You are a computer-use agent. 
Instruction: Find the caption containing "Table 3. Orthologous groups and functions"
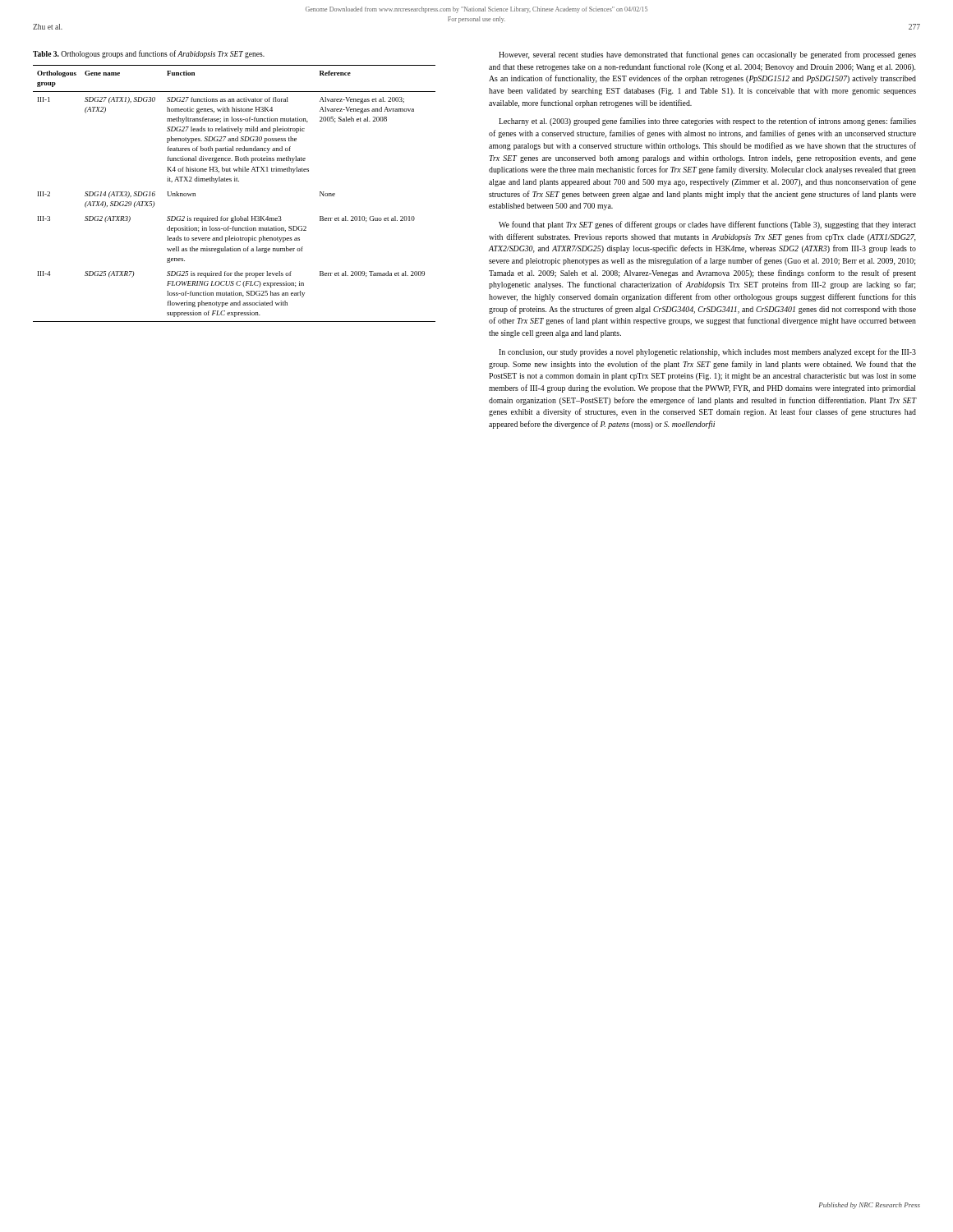149,54
